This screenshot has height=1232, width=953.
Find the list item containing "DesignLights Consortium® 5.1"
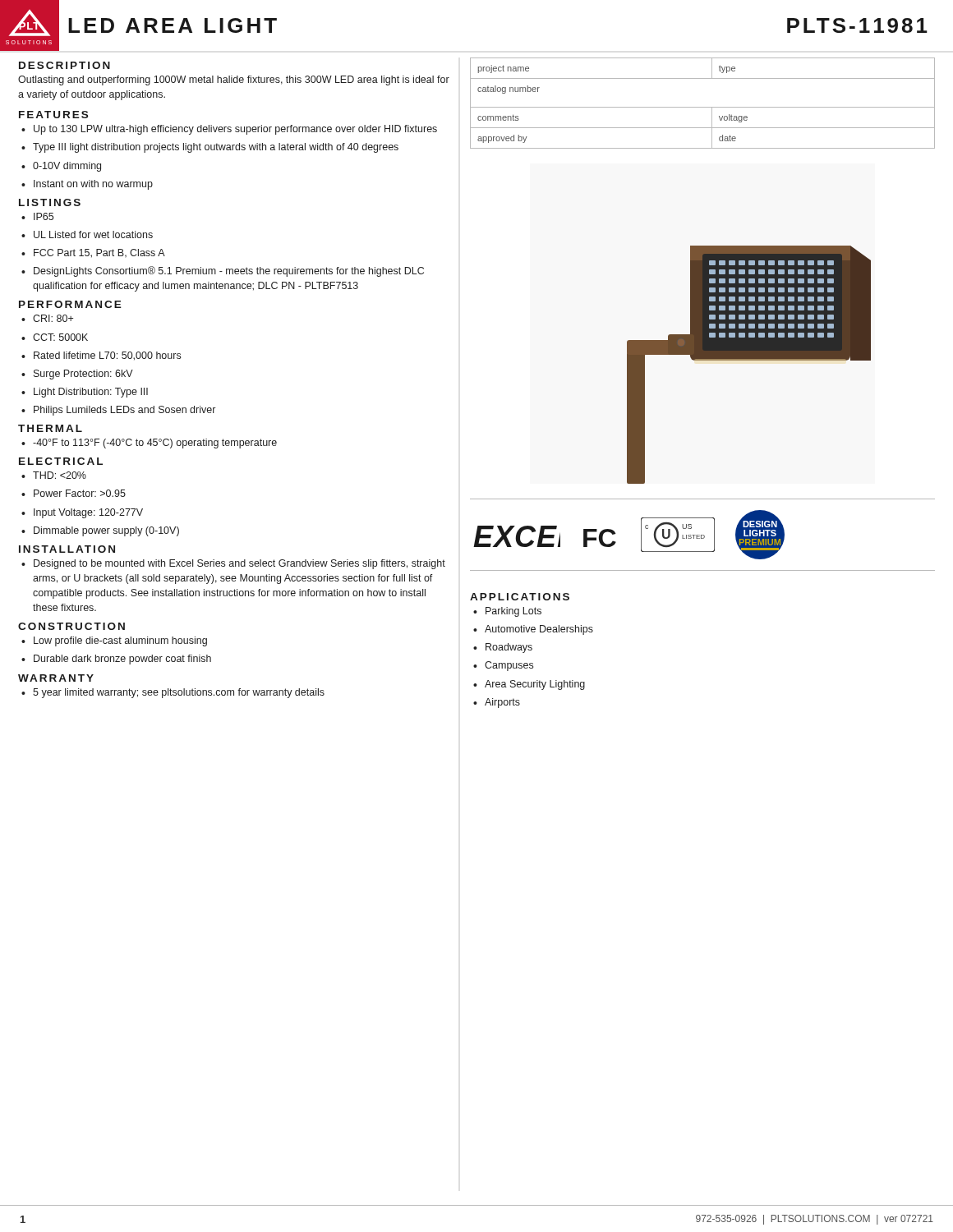pyautogui.click(x=236, y=279)
